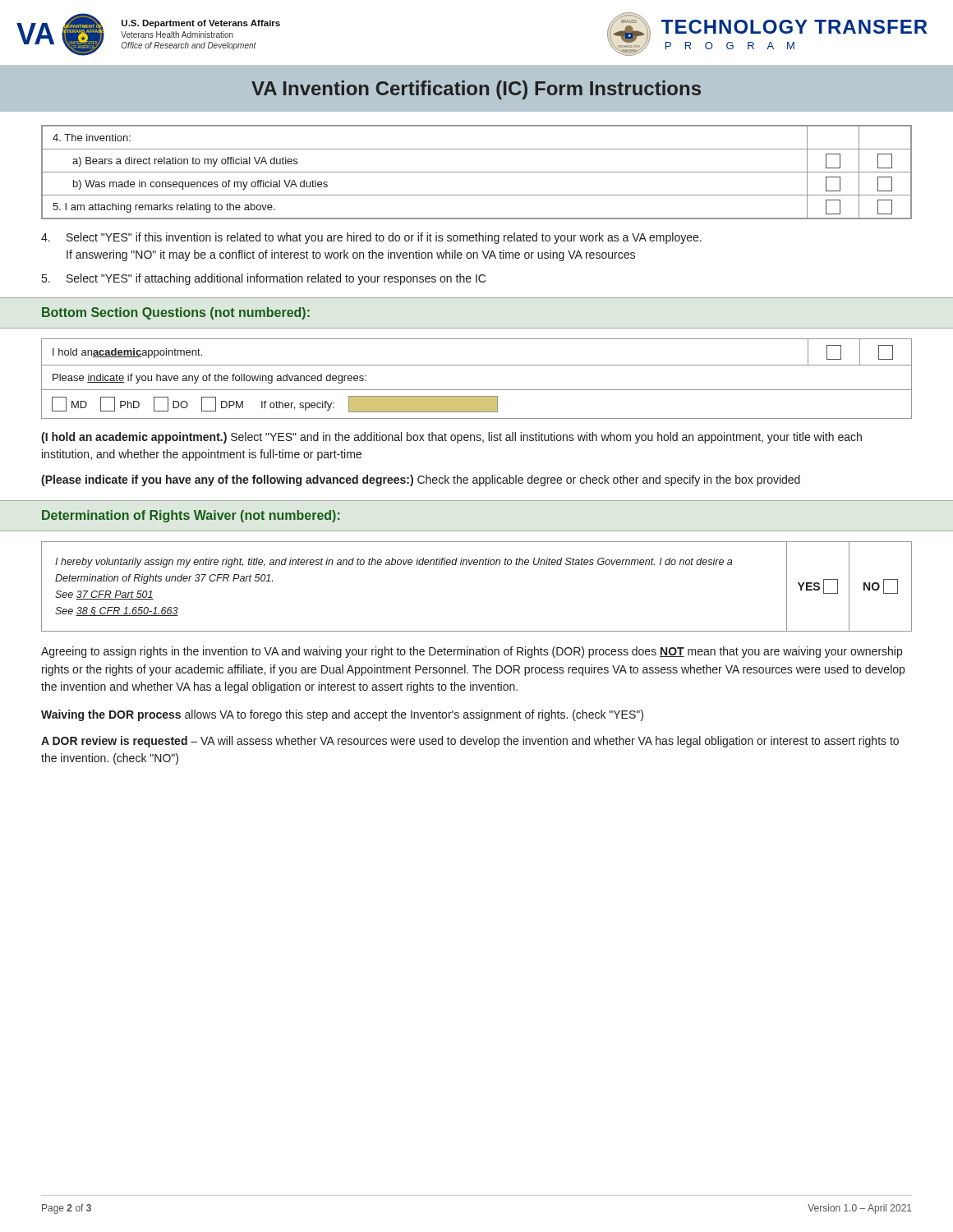Viewport: 953px width, 1232px height.
Task: Select the table that reads "I hereby voluntarily assign my"
Action: tap(476, 586)
